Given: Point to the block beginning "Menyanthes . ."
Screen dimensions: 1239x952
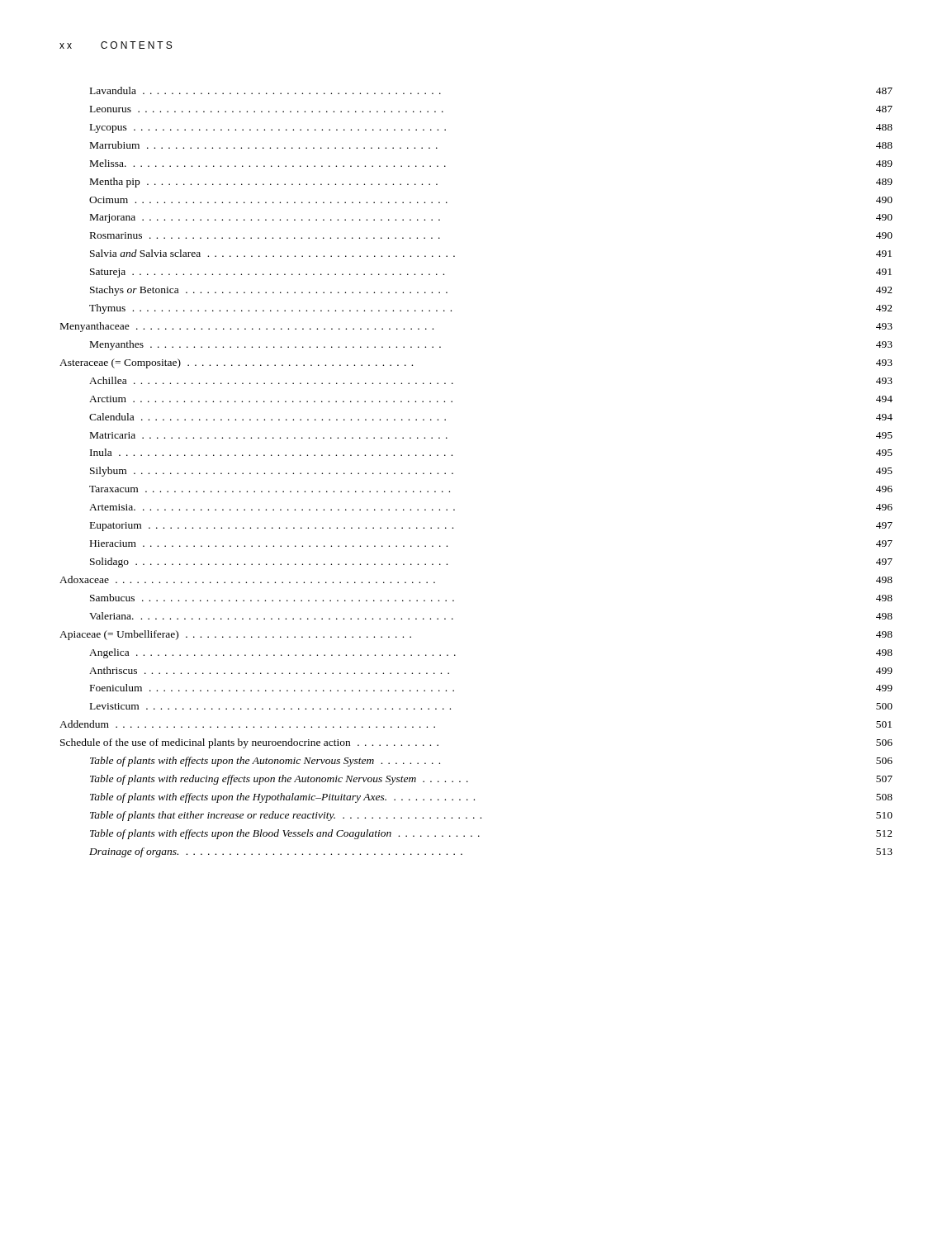Looking at the screenshot, I should (118, 345).
